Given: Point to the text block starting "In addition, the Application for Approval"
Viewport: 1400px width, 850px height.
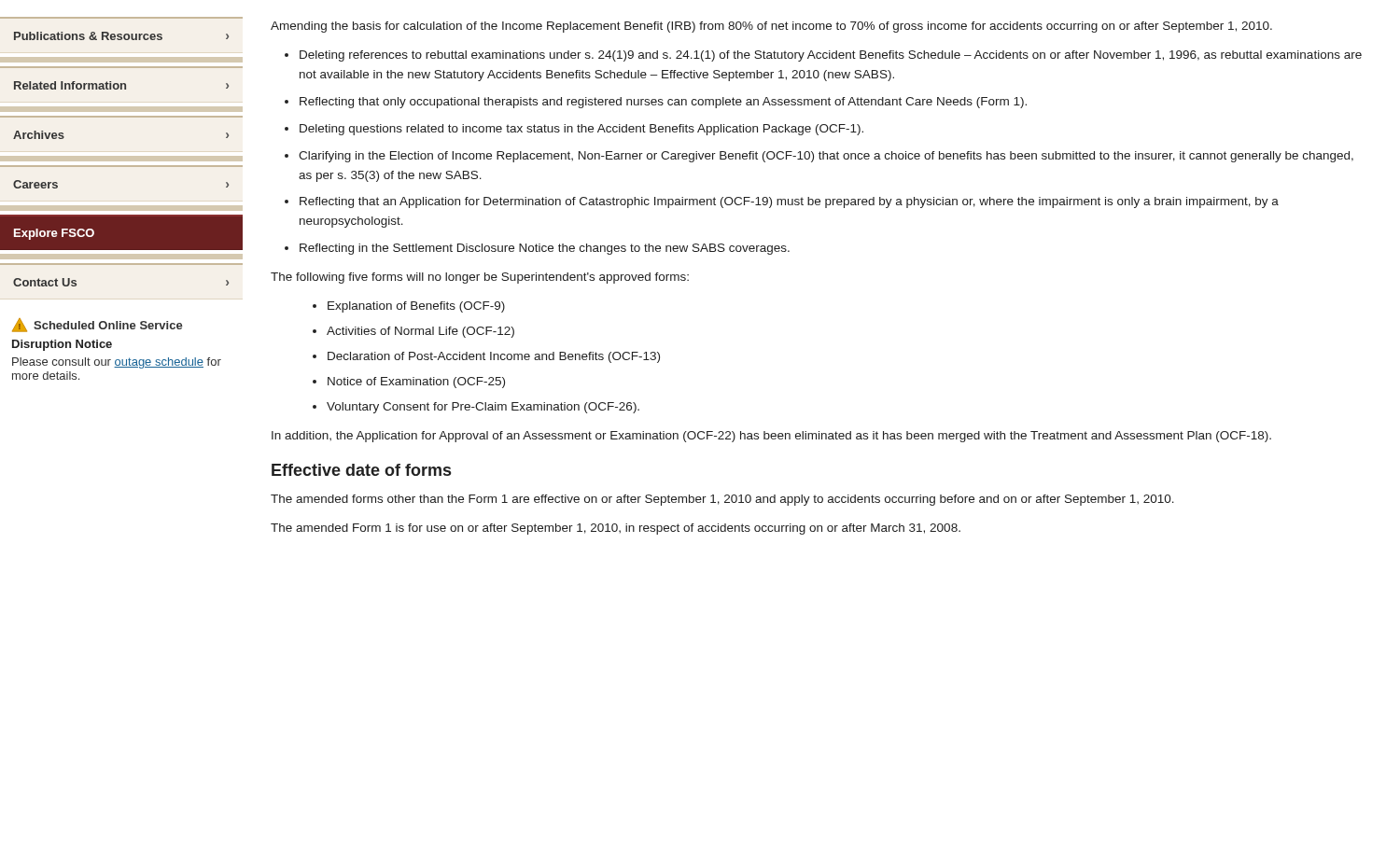Looking at the screenshot, I should pos(817,436).
